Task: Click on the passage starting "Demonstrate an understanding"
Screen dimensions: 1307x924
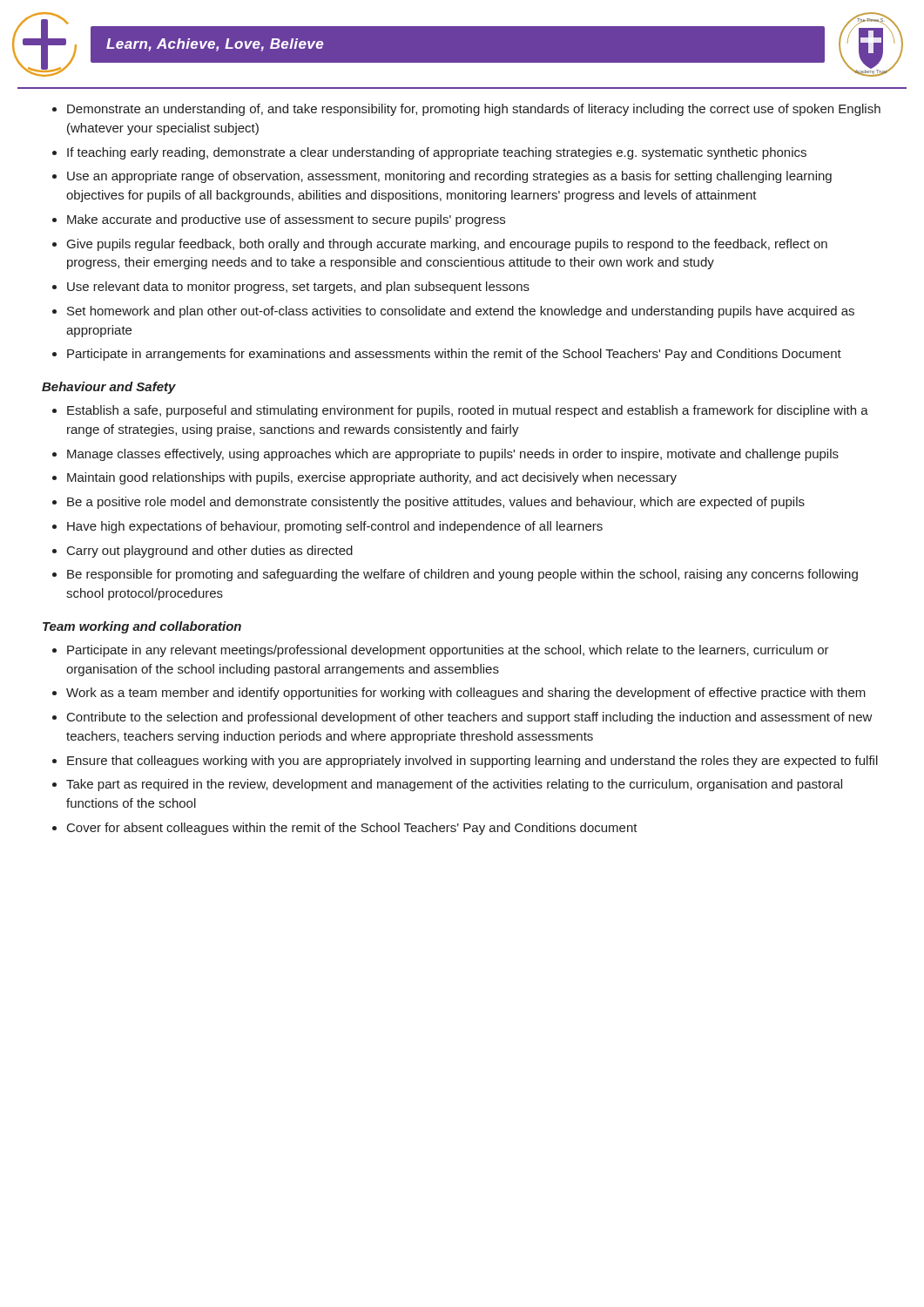Action: pos(474,118)
